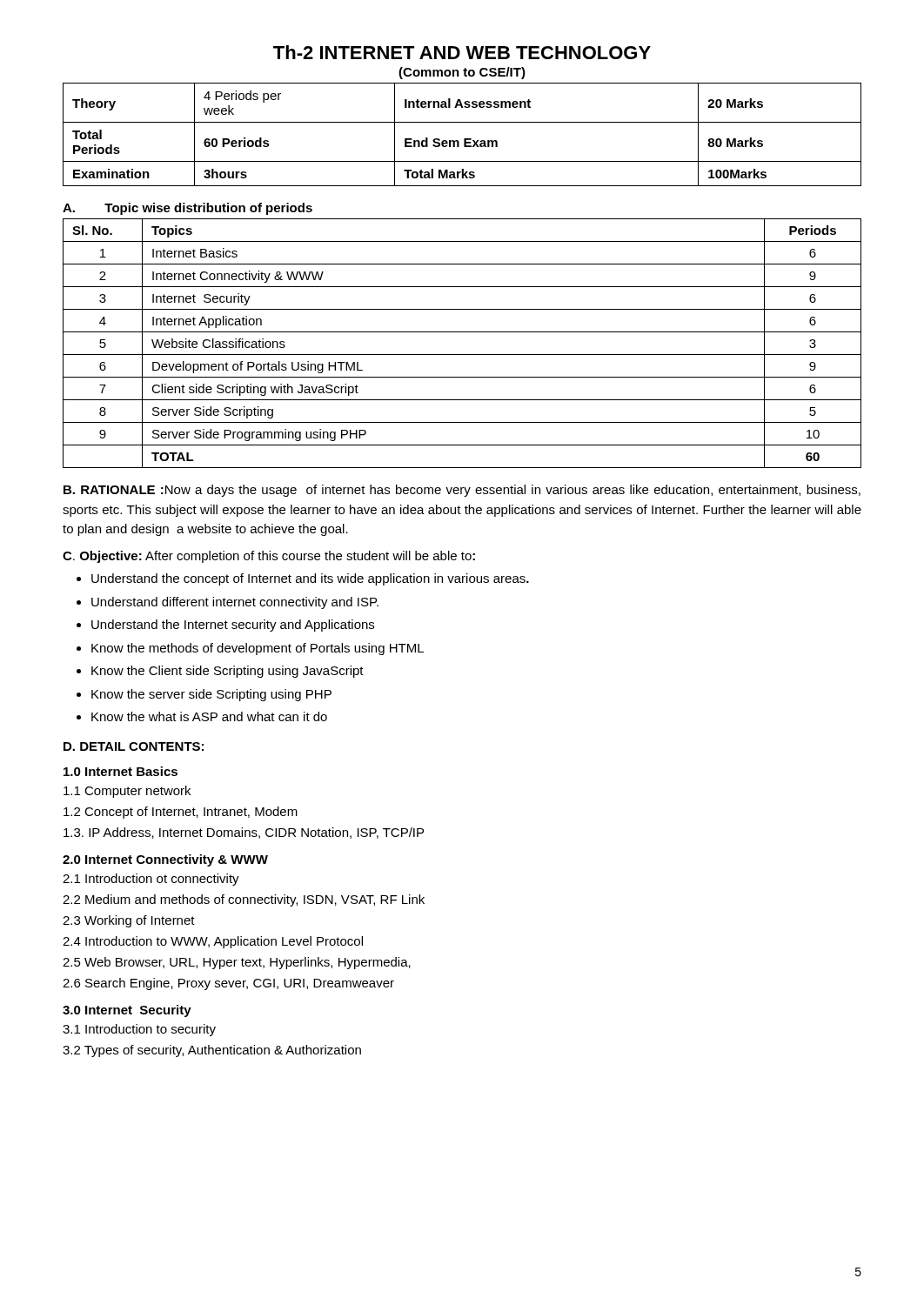The height and width of the screenshot is (1305, 924).
Task: Locate the text "1 Introduction to security"
Action: click(x=139, y=1028)
